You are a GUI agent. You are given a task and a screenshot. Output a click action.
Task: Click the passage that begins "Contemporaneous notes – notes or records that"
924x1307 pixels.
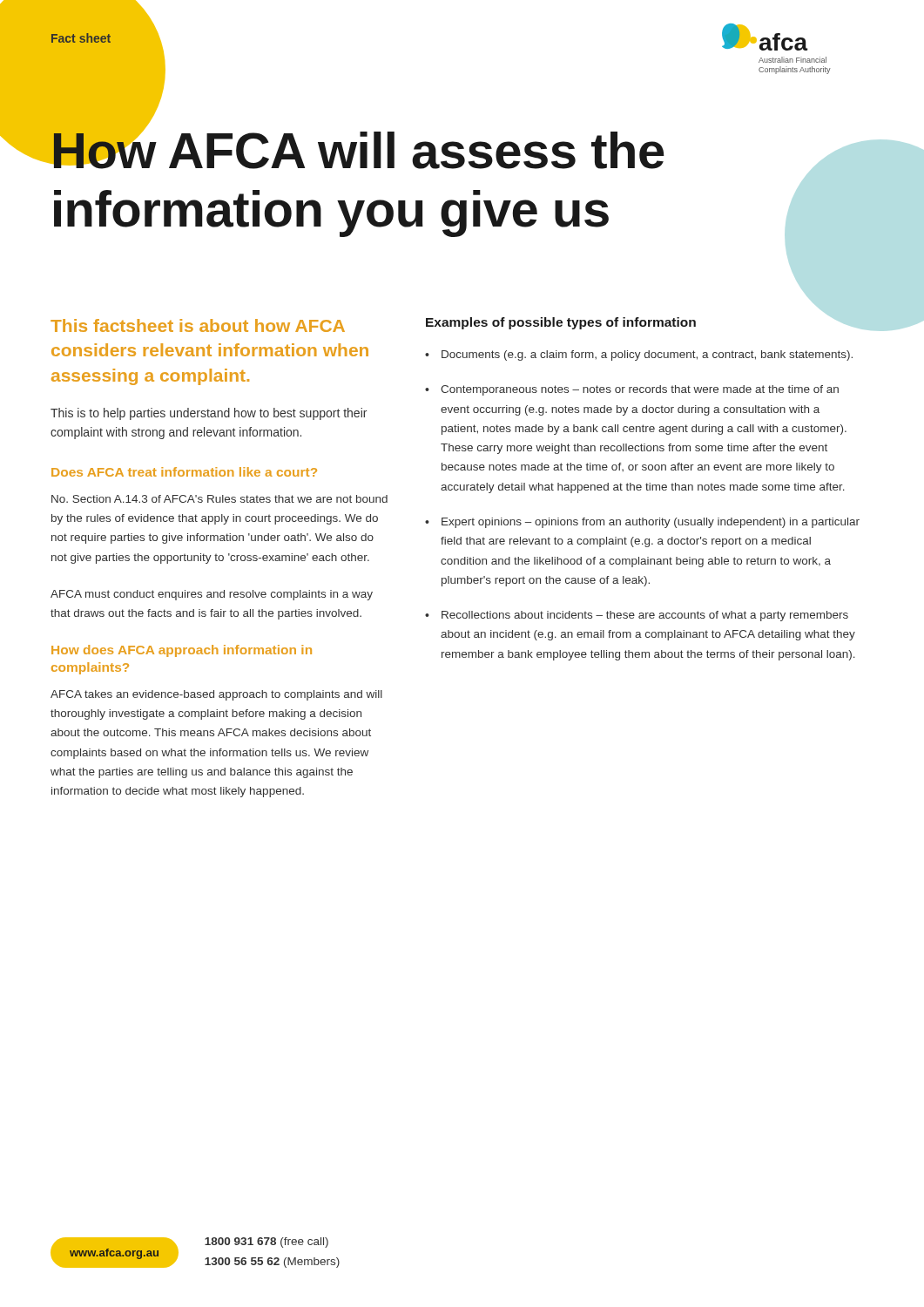pos(644,438)
